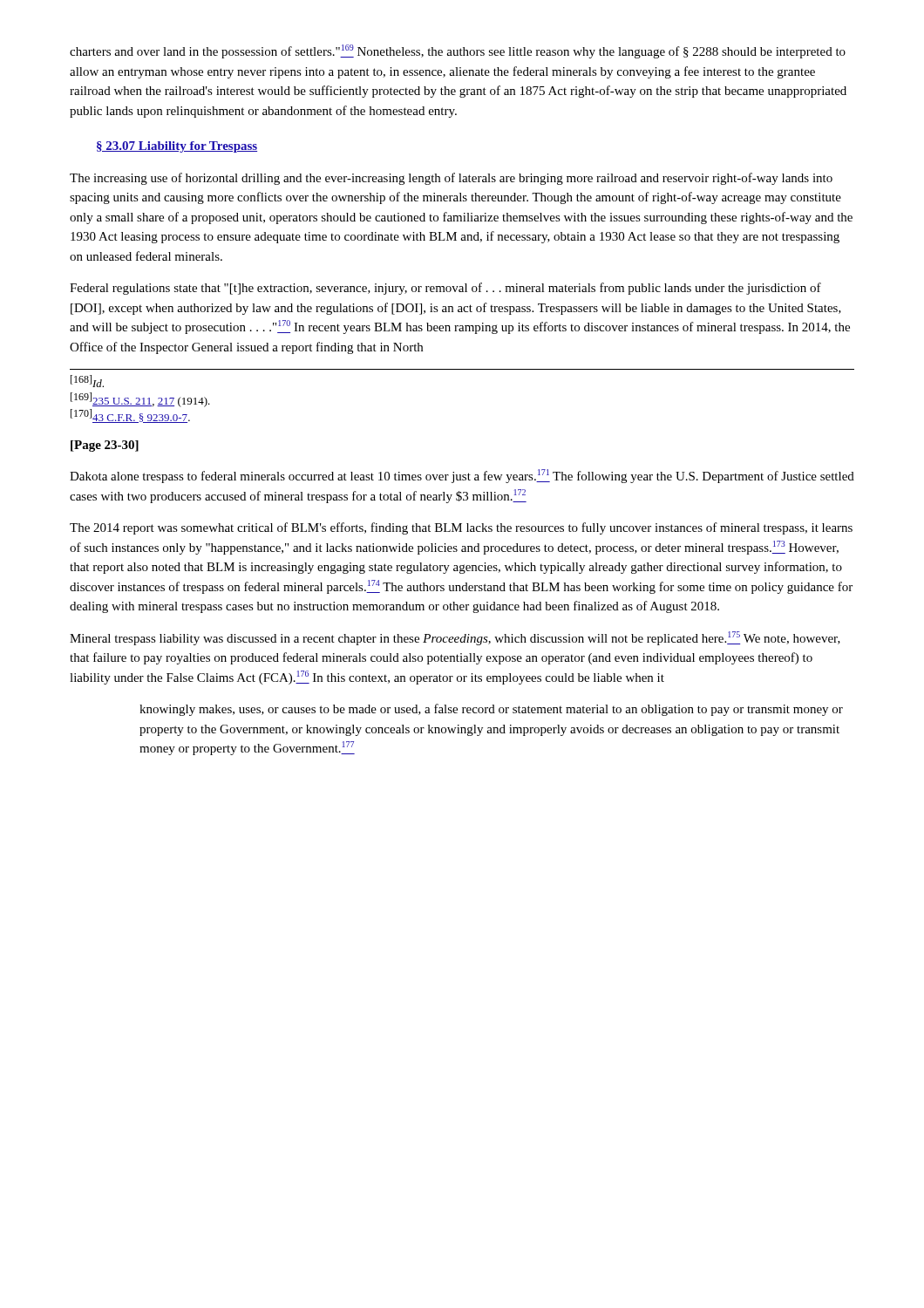The height and width of the screenshot is (1308, 924).
Task: Find the element starting "Dakota alone trespass"
Action: click(x=462, y=486)
